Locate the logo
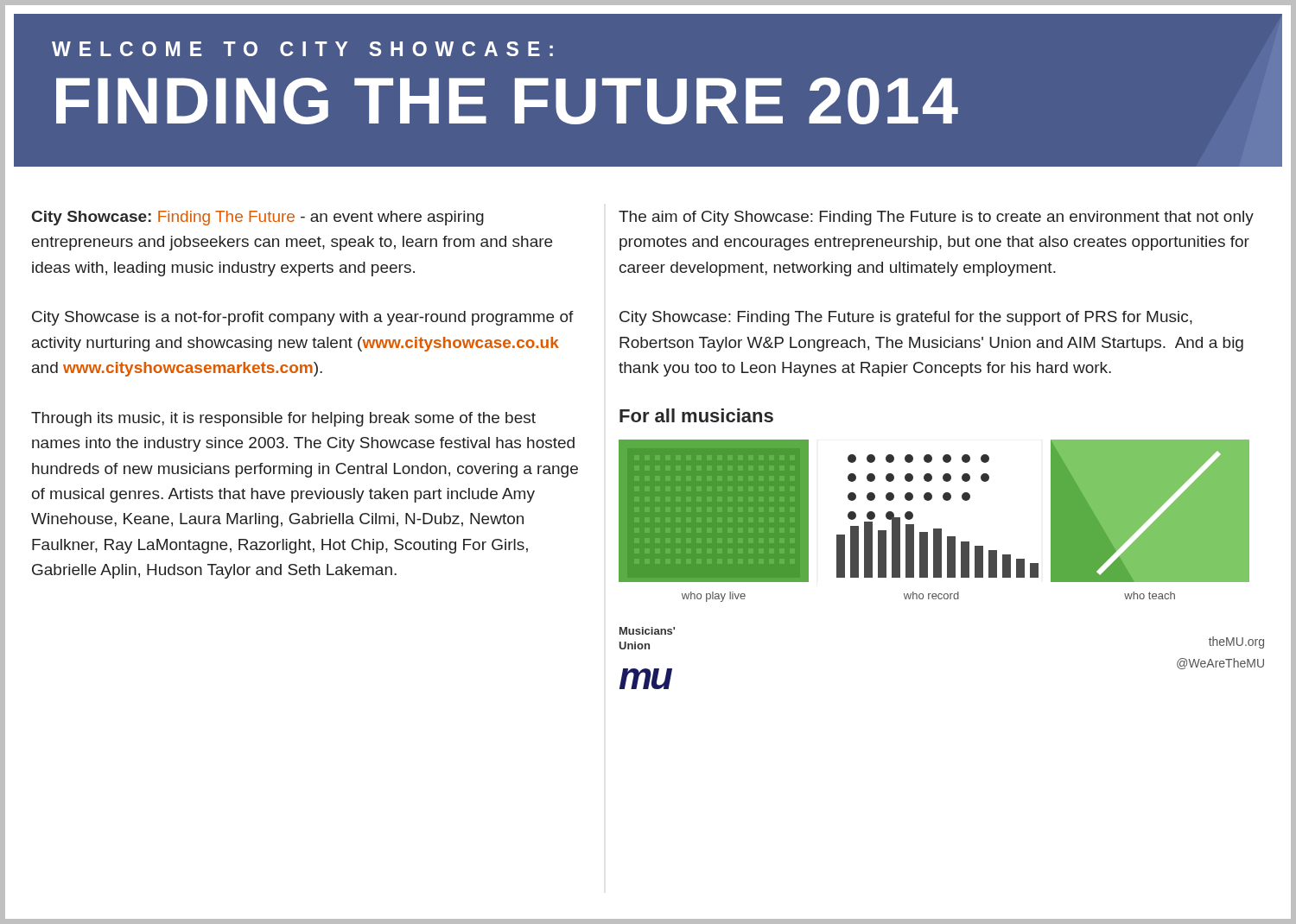1296x924 pixels. pyautogui.click(x=647, y=661)
